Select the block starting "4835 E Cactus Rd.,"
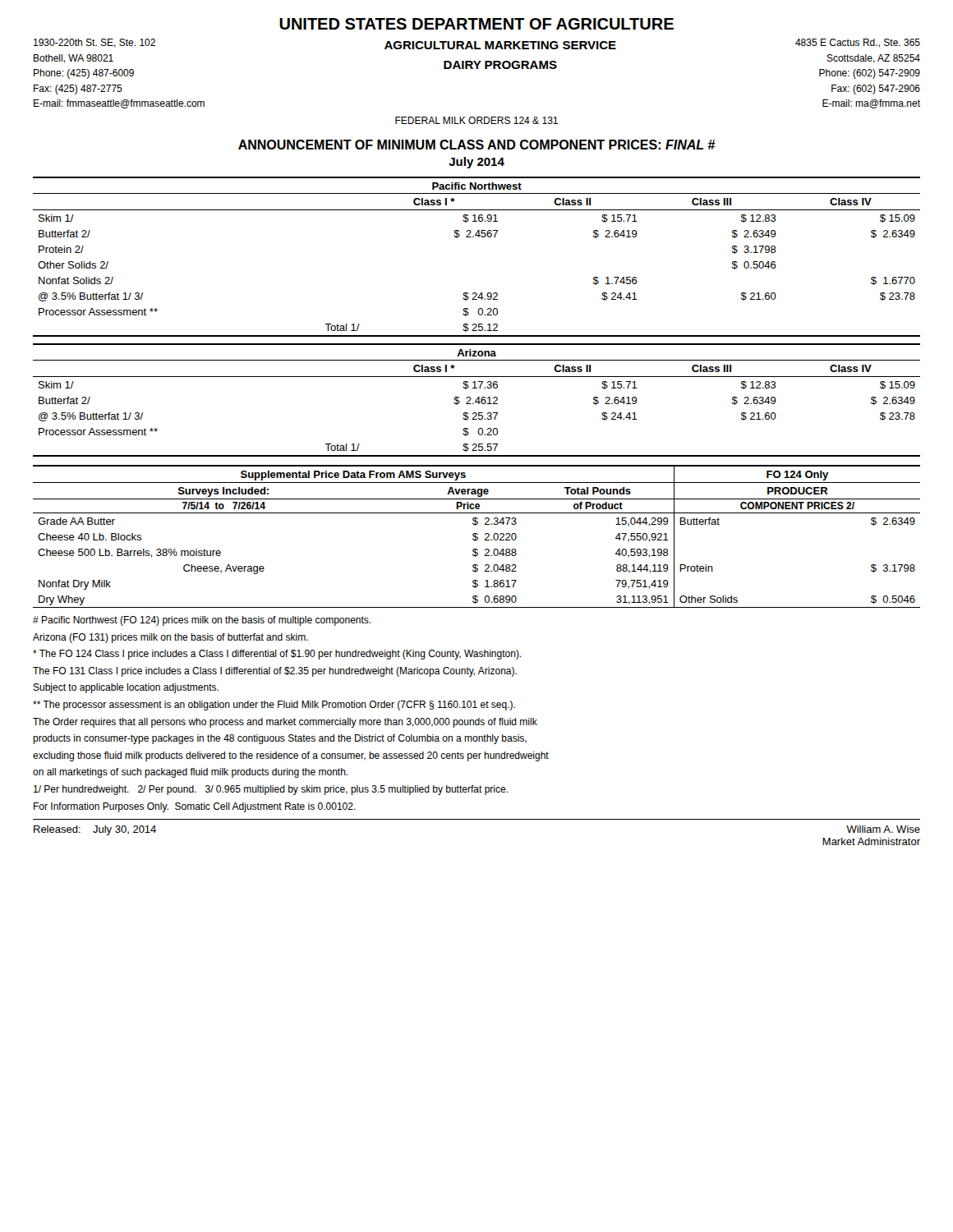953x1232 pixels. (x=858, y=73)
